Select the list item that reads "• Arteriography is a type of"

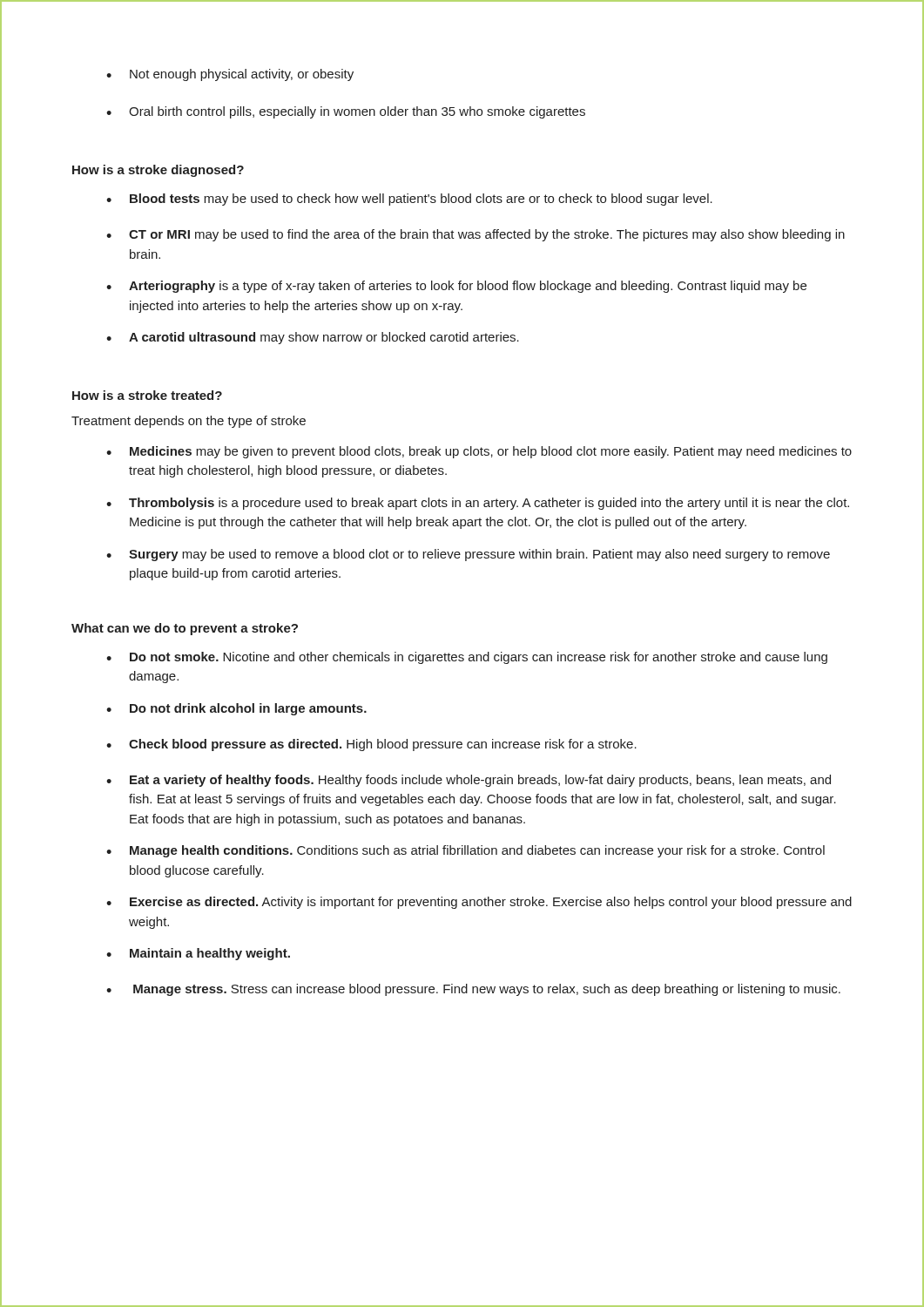tap(479, 296)
